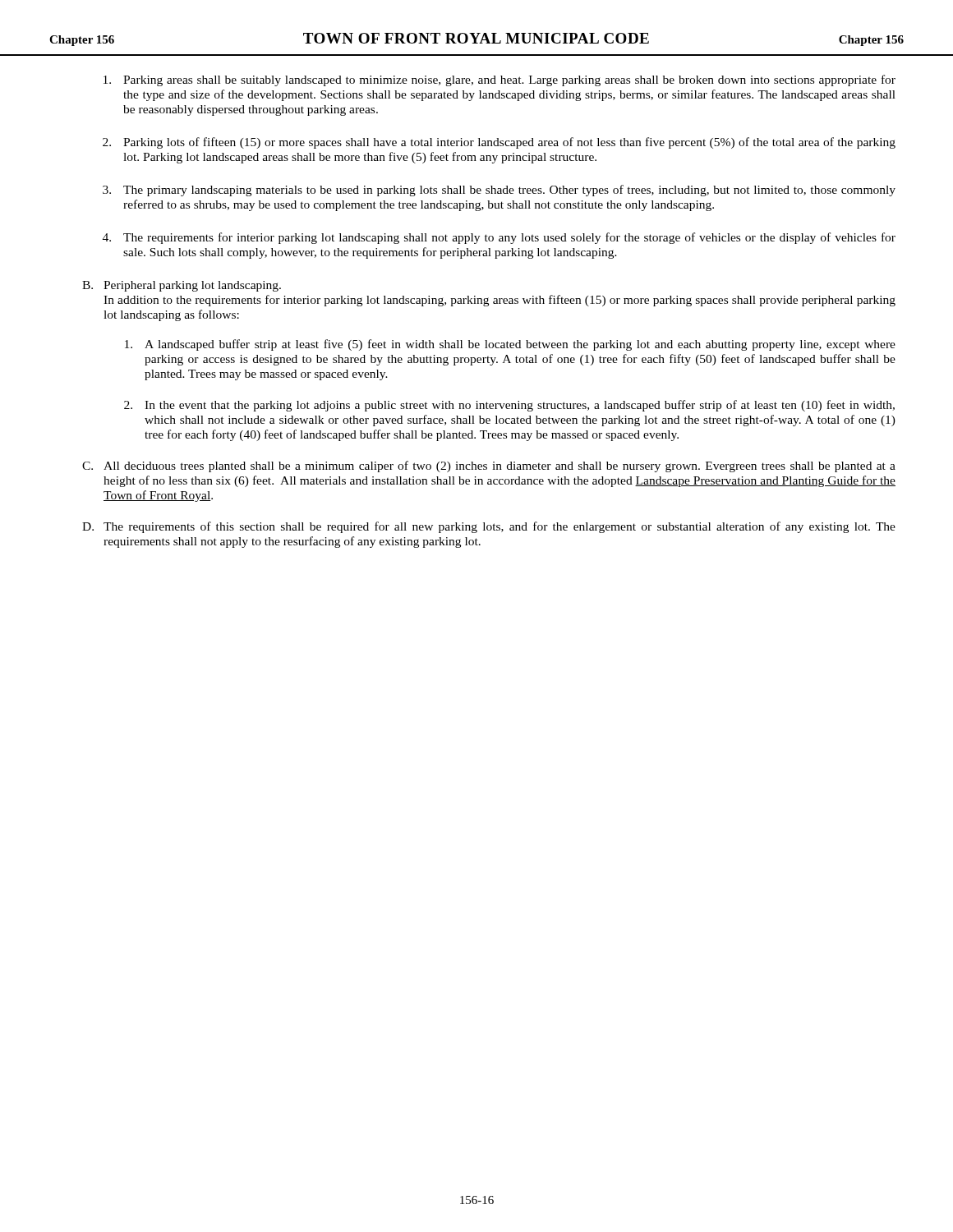Where is the passage that starts "4. The requirements for interior parking lot landscaping"?
The image size is (953, 1232).
tap(489, 245)
